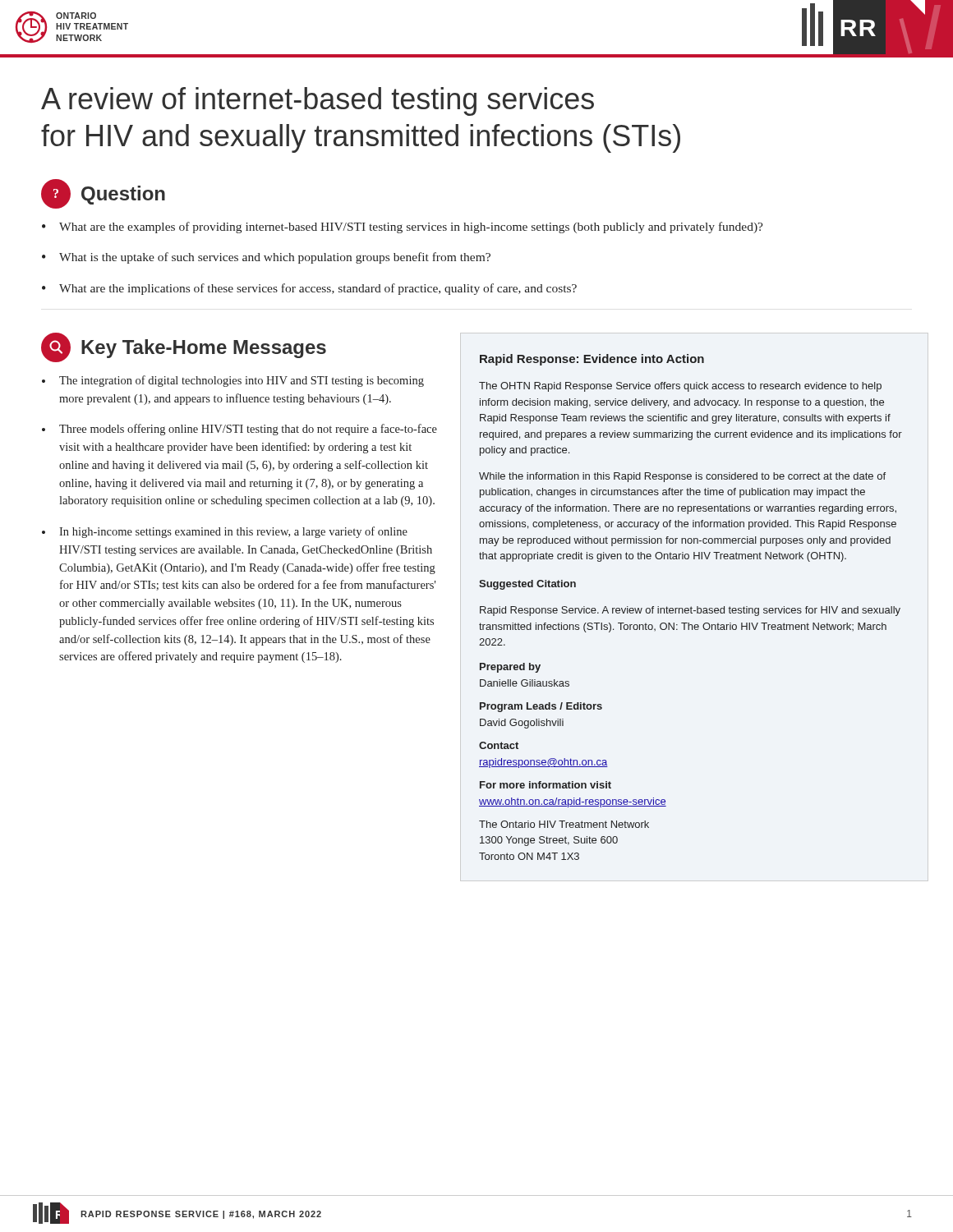Find the block starting "In high-income settings"

(248, 594)
